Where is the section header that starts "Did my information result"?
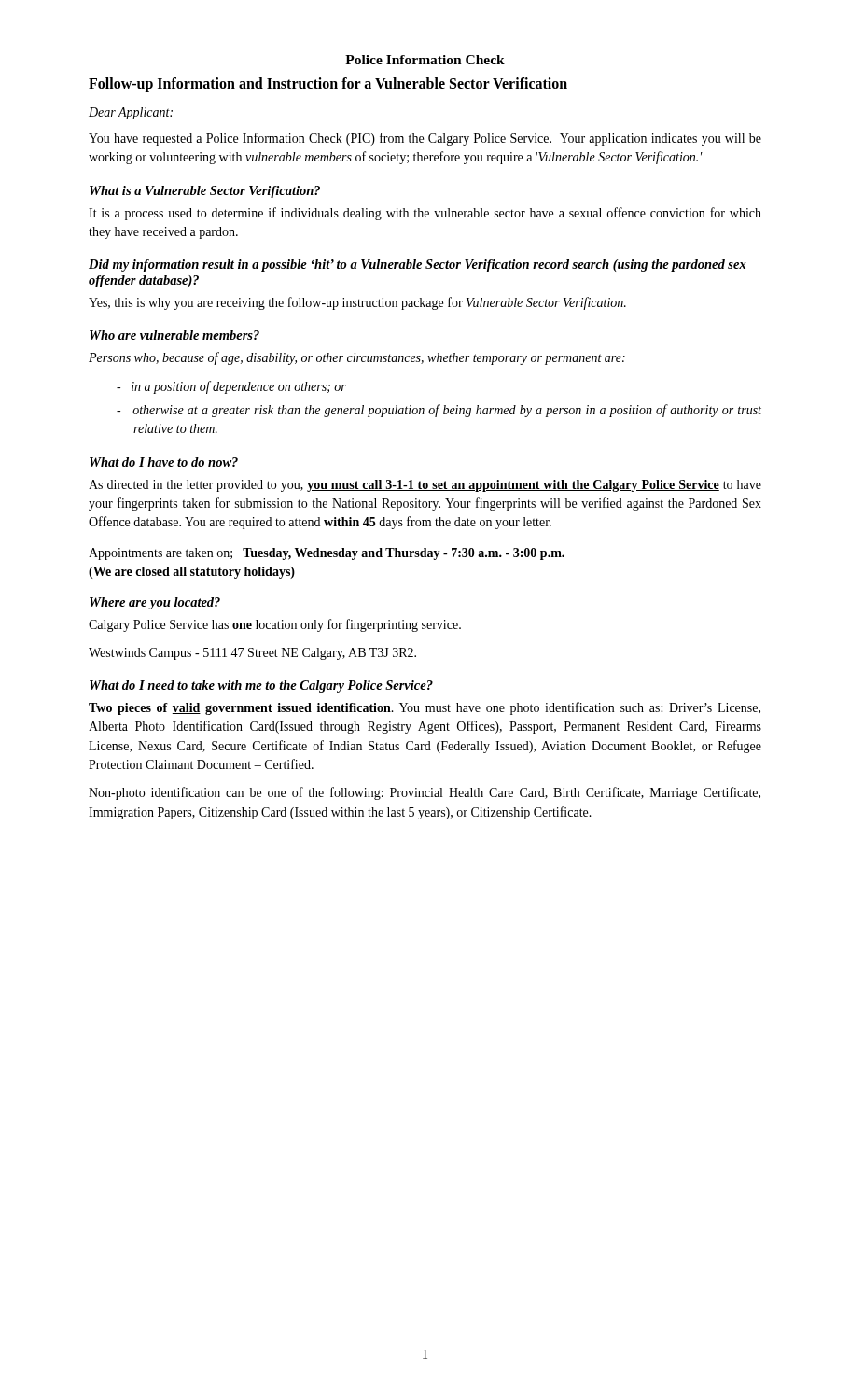850x1400 pixels. point(417,272)
